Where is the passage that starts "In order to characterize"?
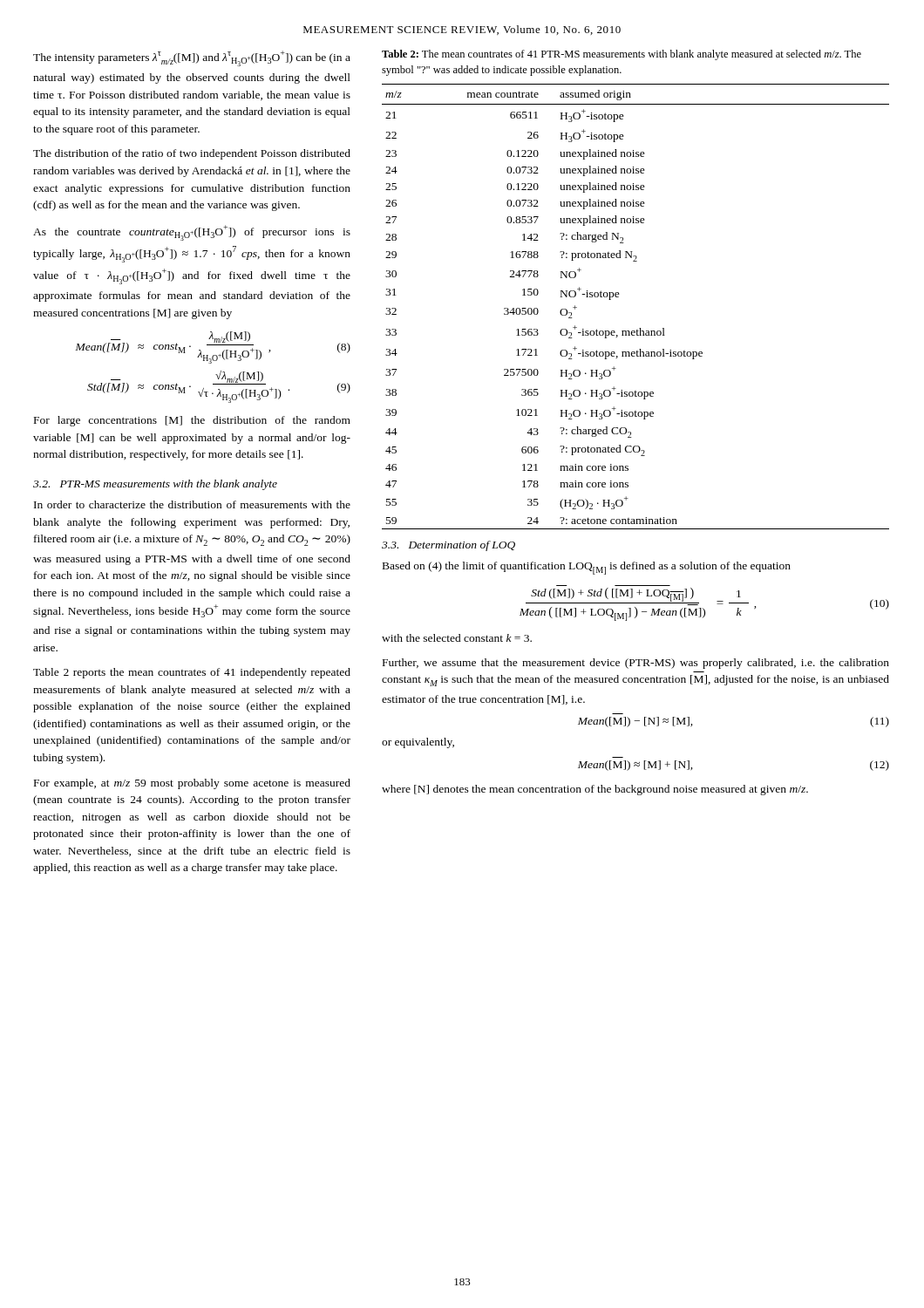The width and height of the screenshot is (924, 1308). tap(192, 576)
